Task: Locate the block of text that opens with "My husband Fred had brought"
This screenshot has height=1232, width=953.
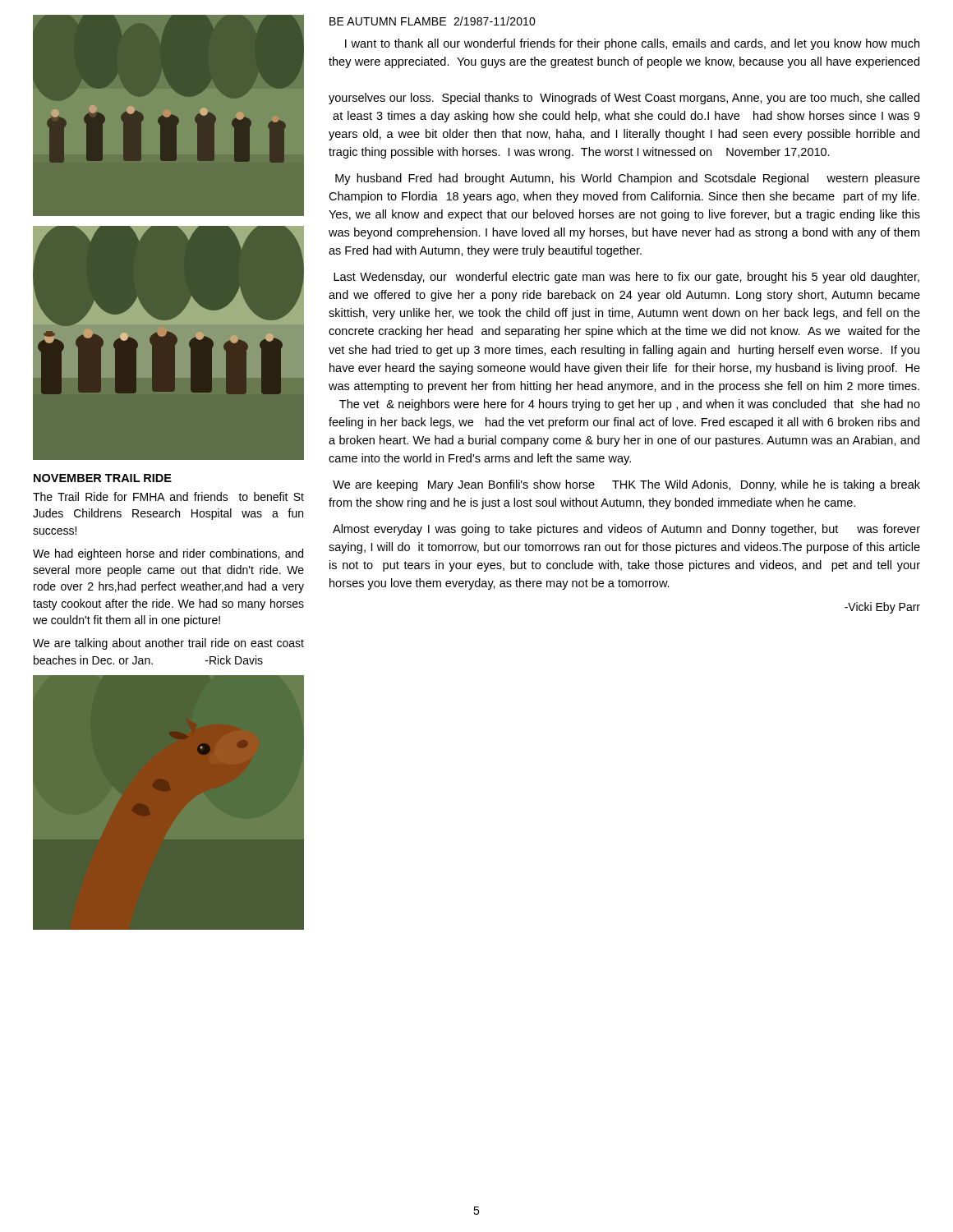Action: pos(624,215)
